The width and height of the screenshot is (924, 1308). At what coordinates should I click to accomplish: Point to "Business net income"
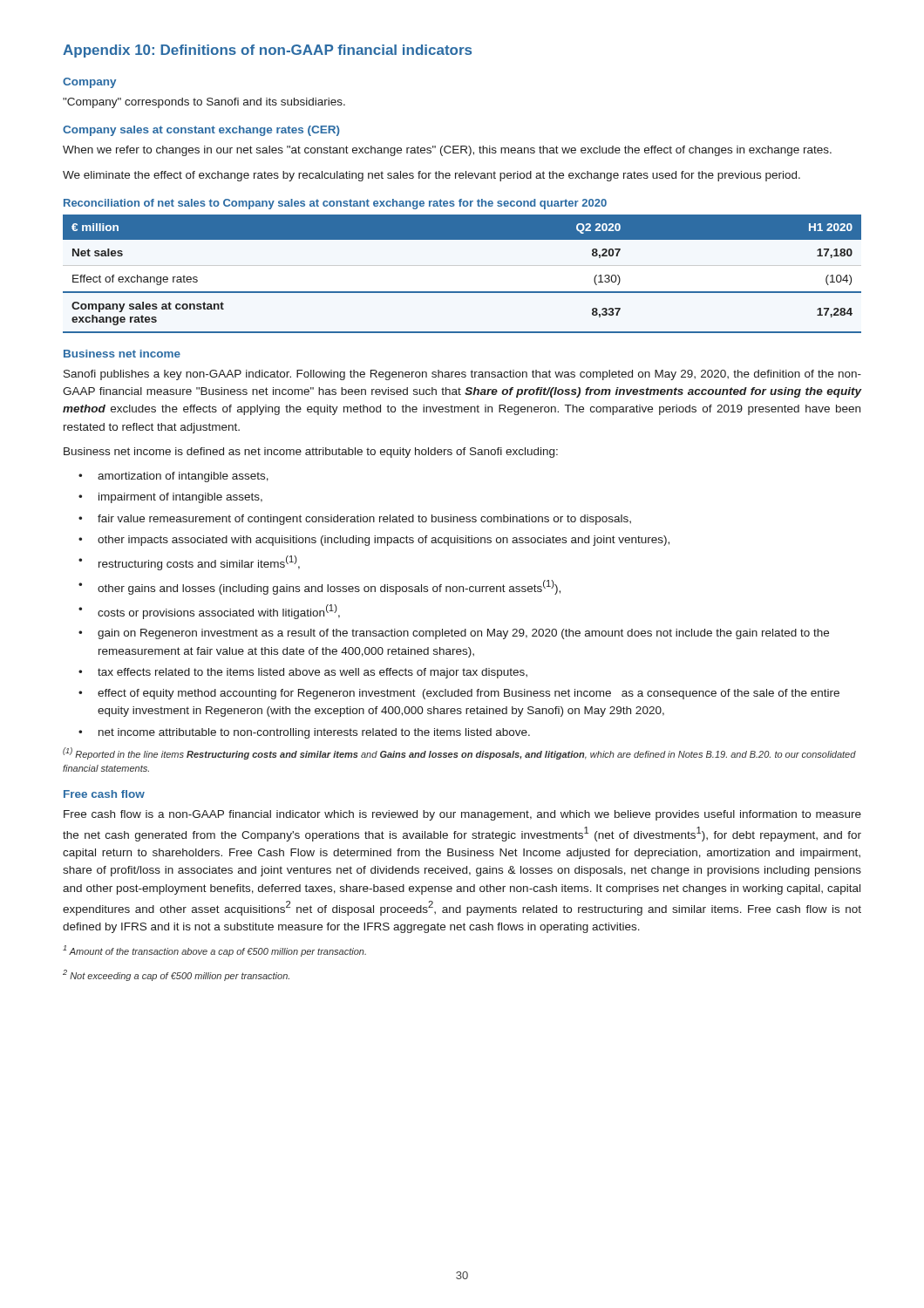click(122, 353)
